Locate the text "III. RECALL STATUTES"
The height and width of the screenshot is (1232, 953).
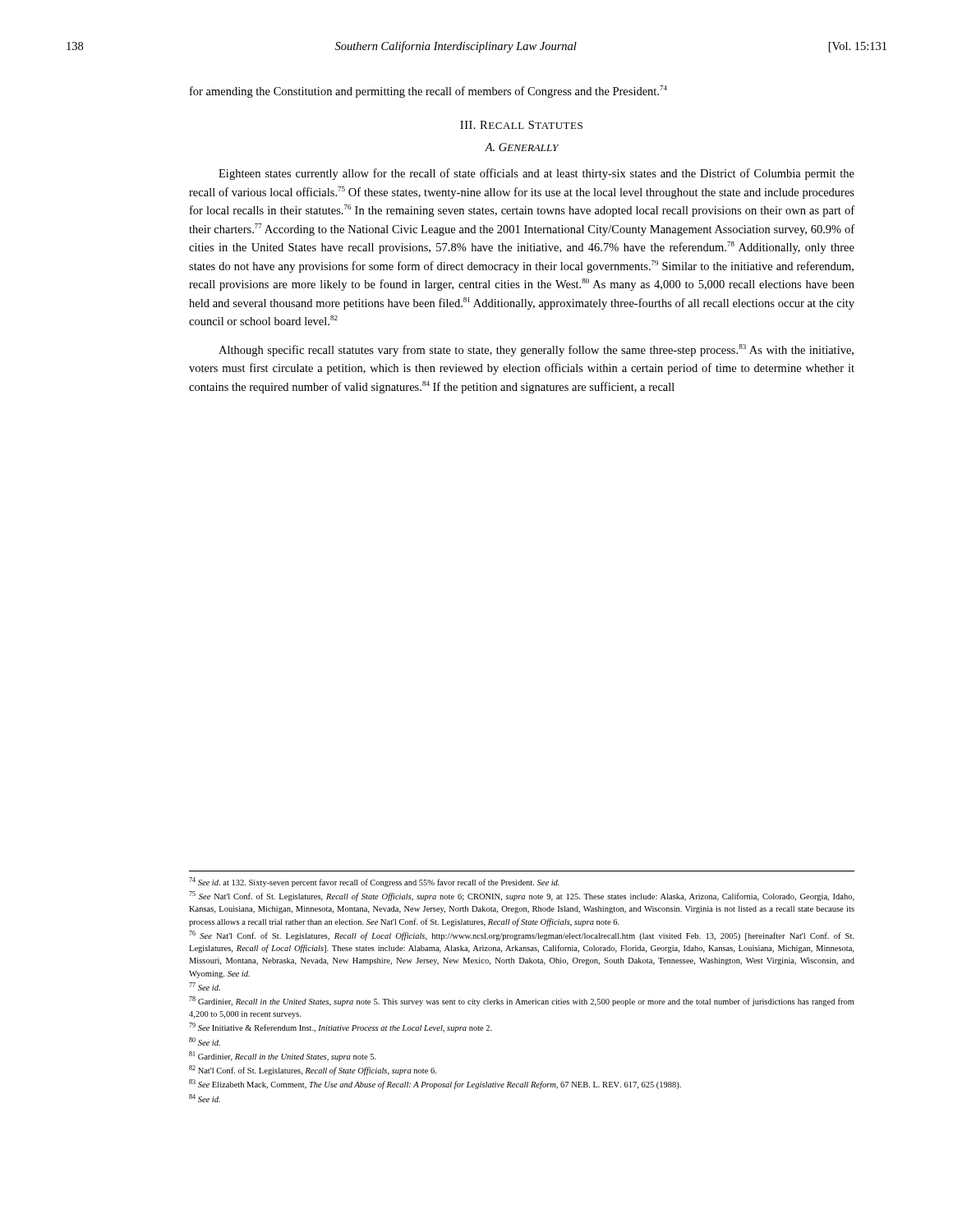point(522,125)
